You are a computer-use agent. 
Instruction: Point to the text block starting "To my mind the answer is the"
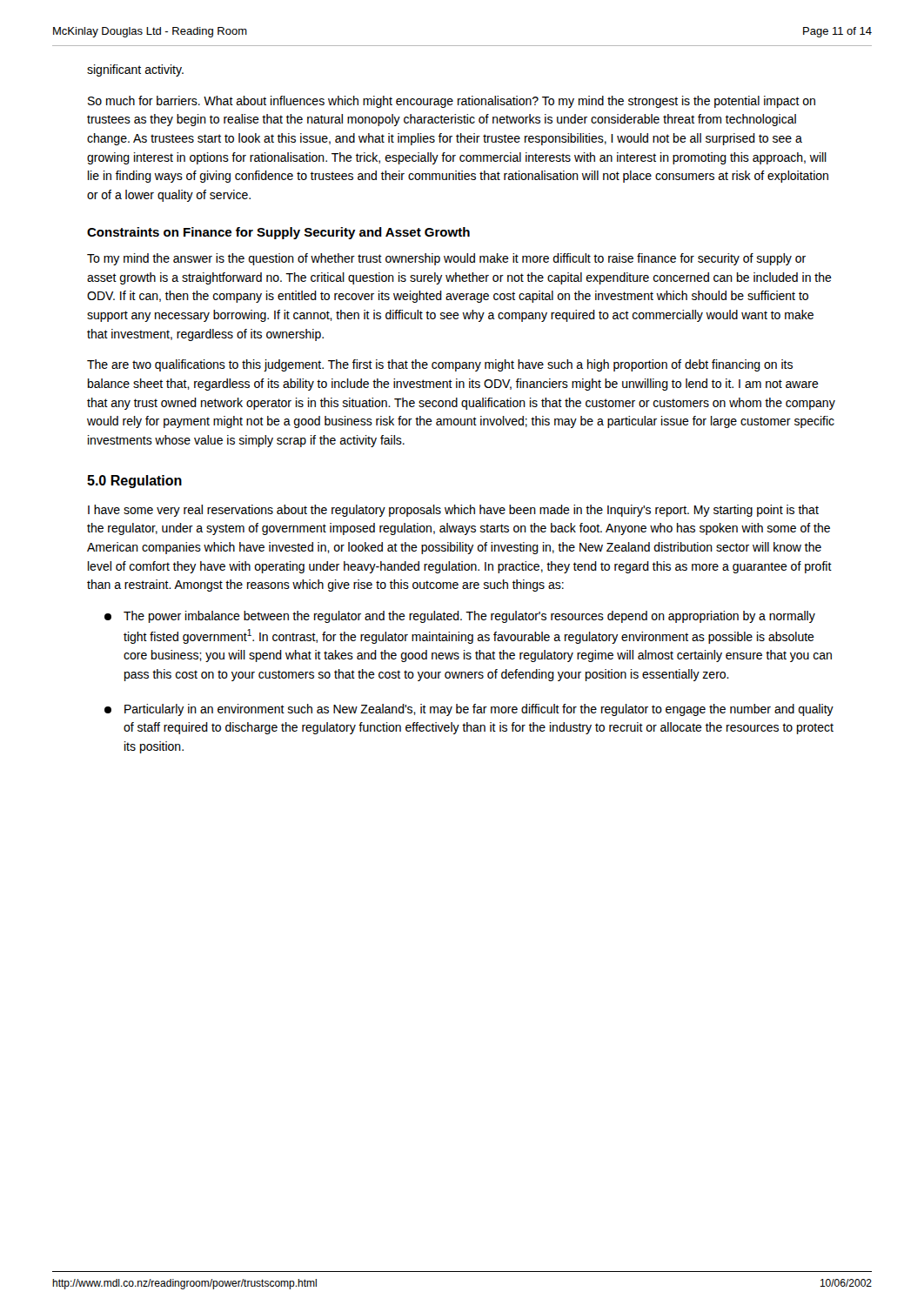(x=459, y=296)
